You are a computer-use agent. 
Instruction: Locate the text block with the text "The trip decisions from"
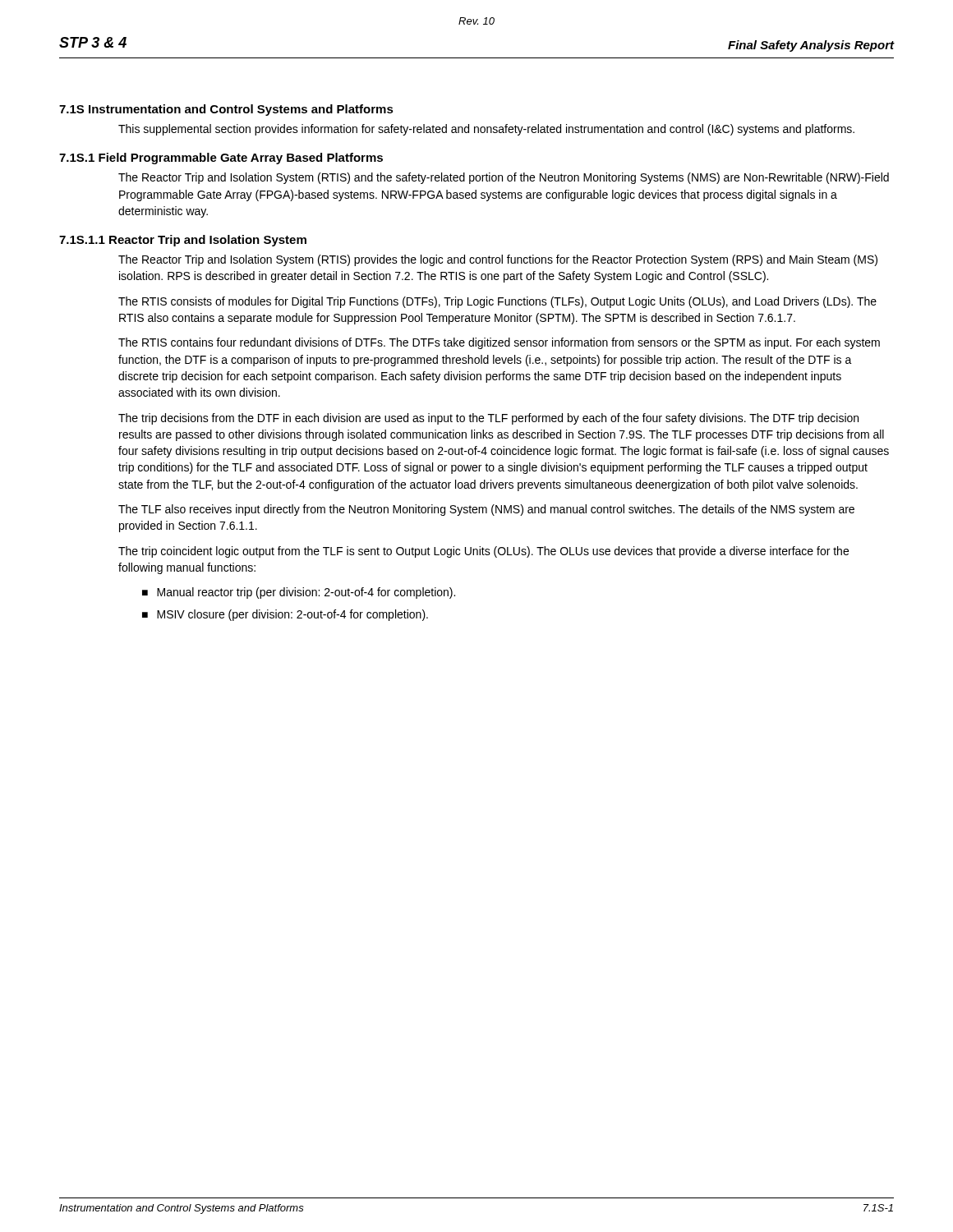tap(504, 451)
